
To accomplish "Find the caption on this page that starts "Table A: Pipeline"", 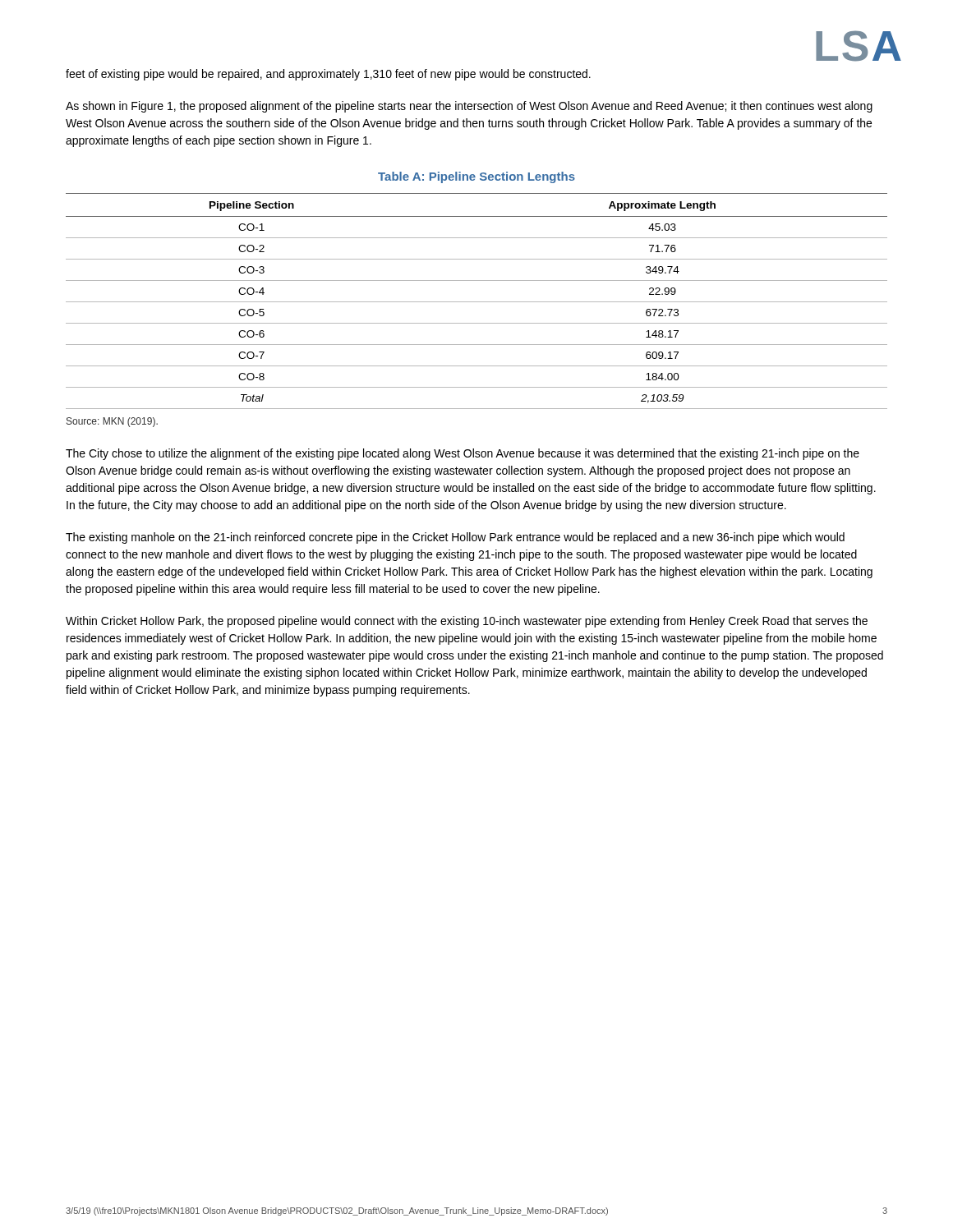I will (x=476, y=176).
